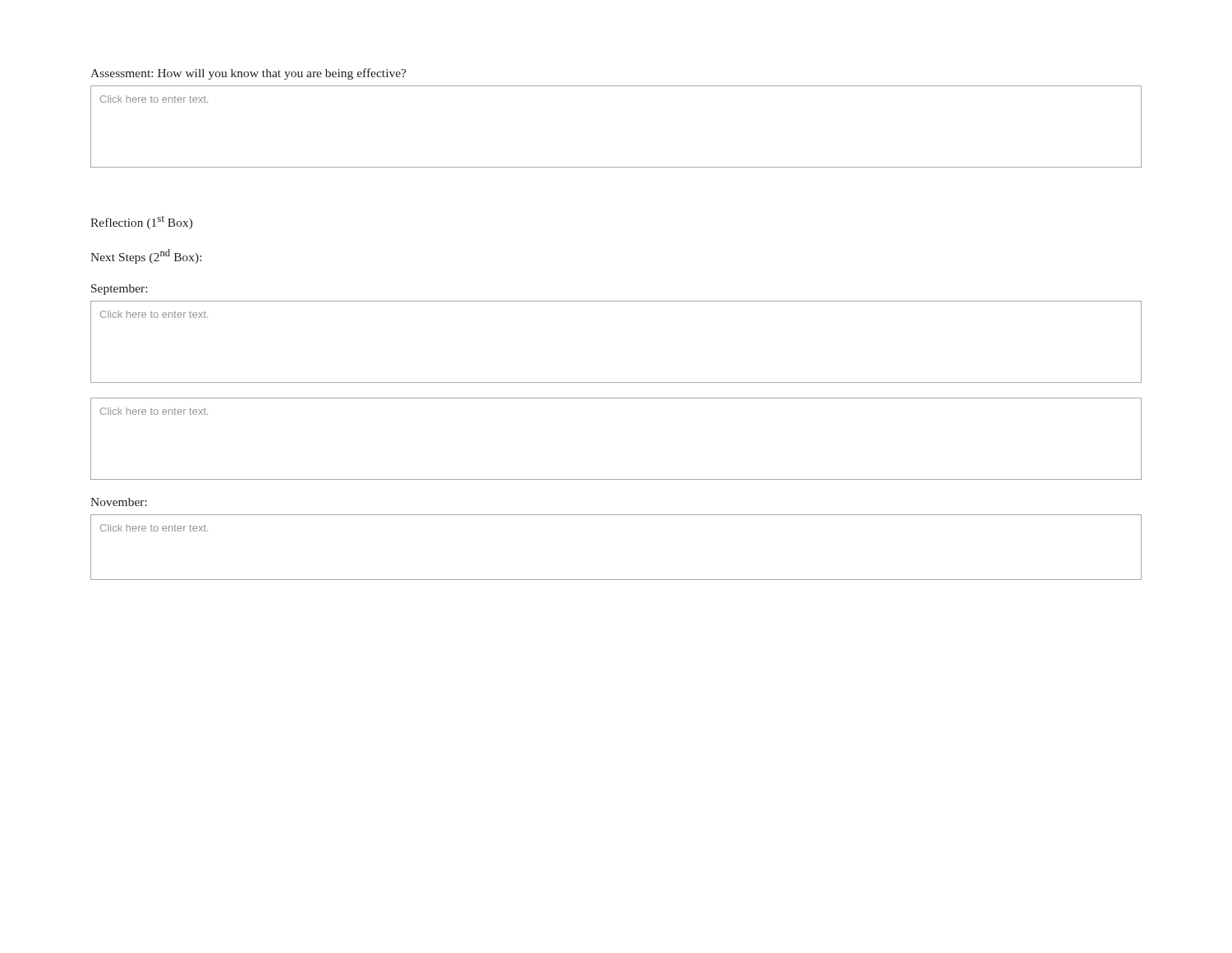Click on the text block with the text "Assessment: How will you know"
The width and height of the screenshot is (1232, 953).
248,73
